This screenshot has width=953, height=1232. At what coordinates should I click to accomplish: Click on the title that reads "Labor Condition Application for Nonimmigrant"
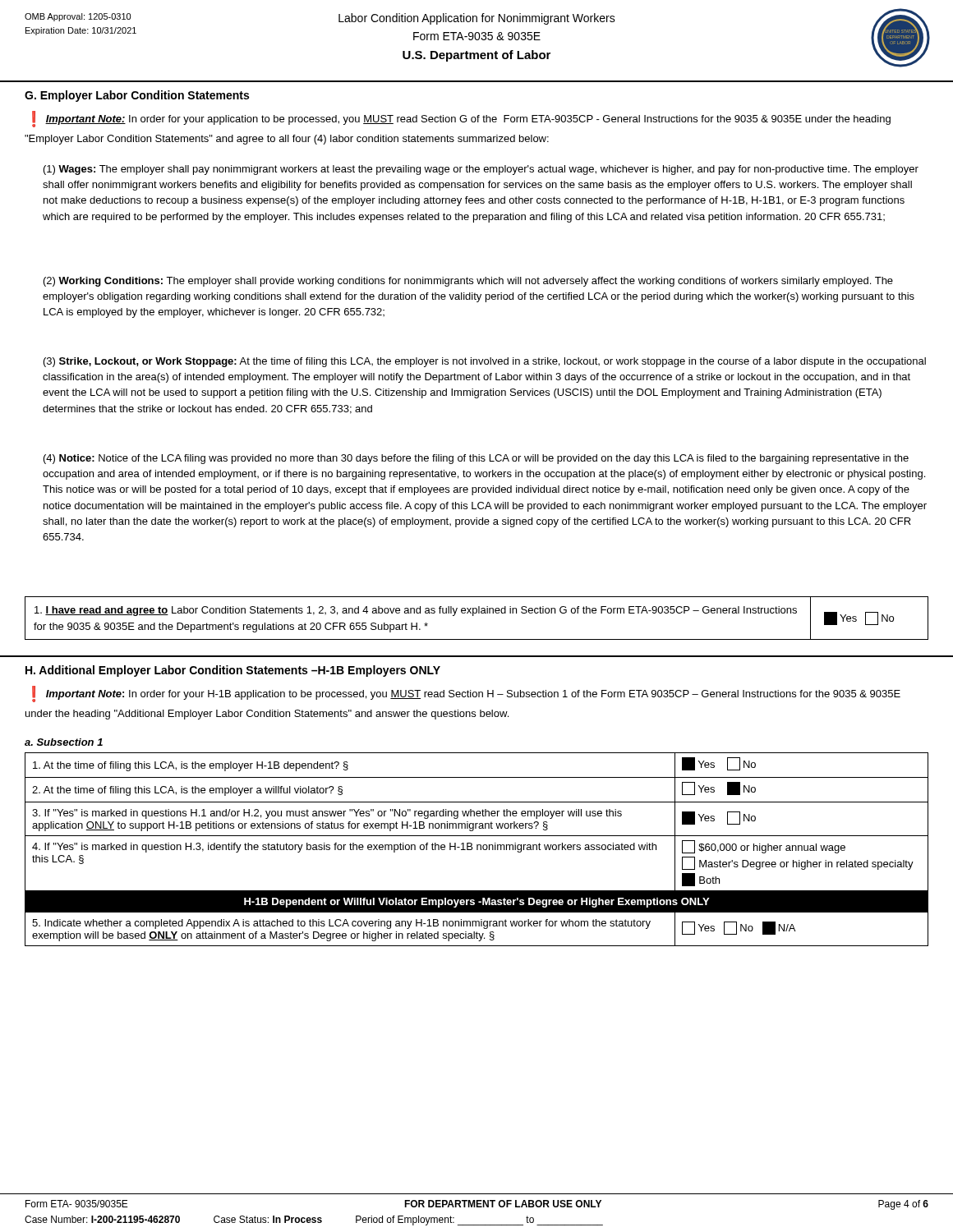point(476,37)
